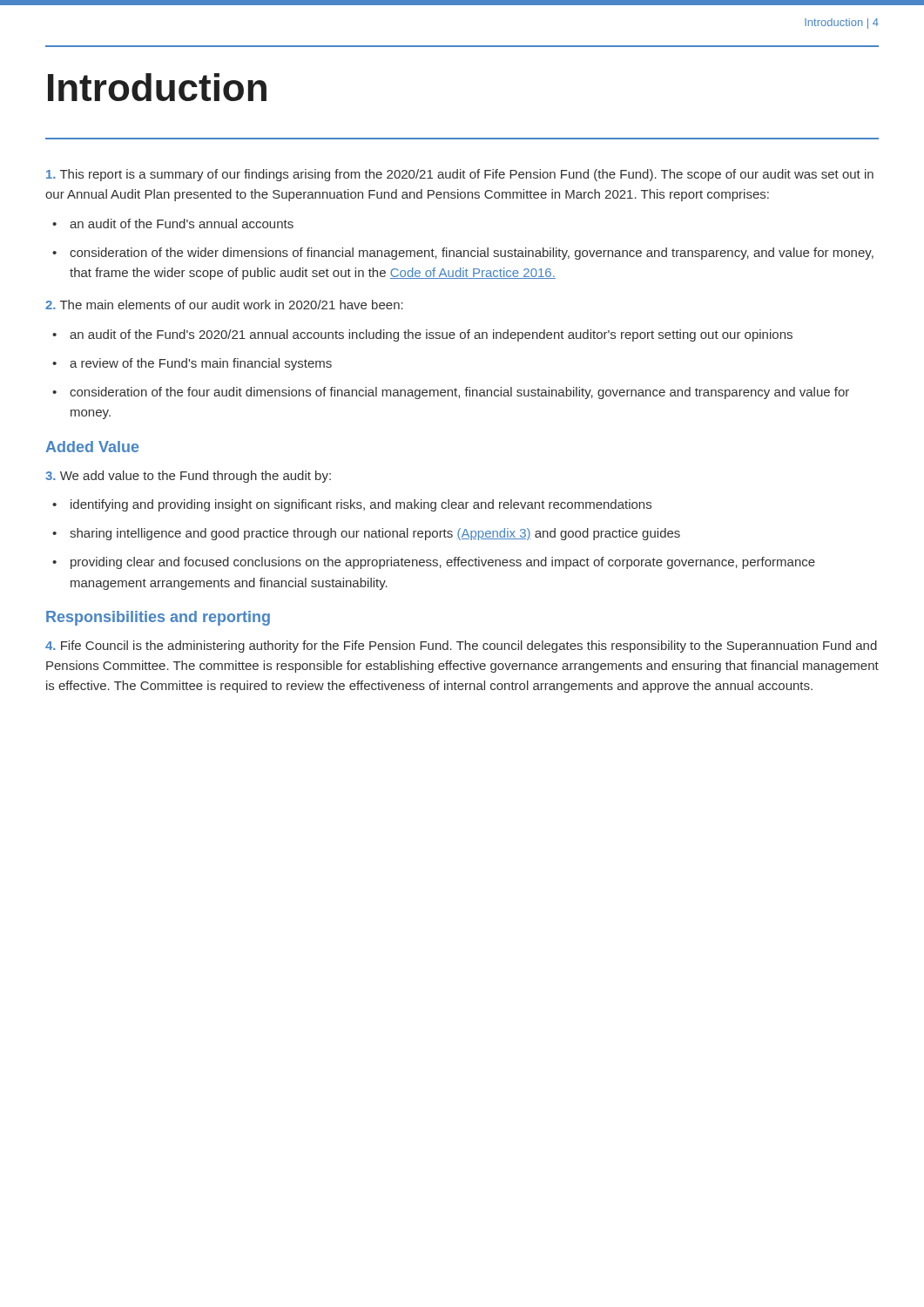Image resolution: width=924 pixels, height=1307 pixels.
Task: Find the text block with the text "We add value to the Fund through the"
Action: 189,475
